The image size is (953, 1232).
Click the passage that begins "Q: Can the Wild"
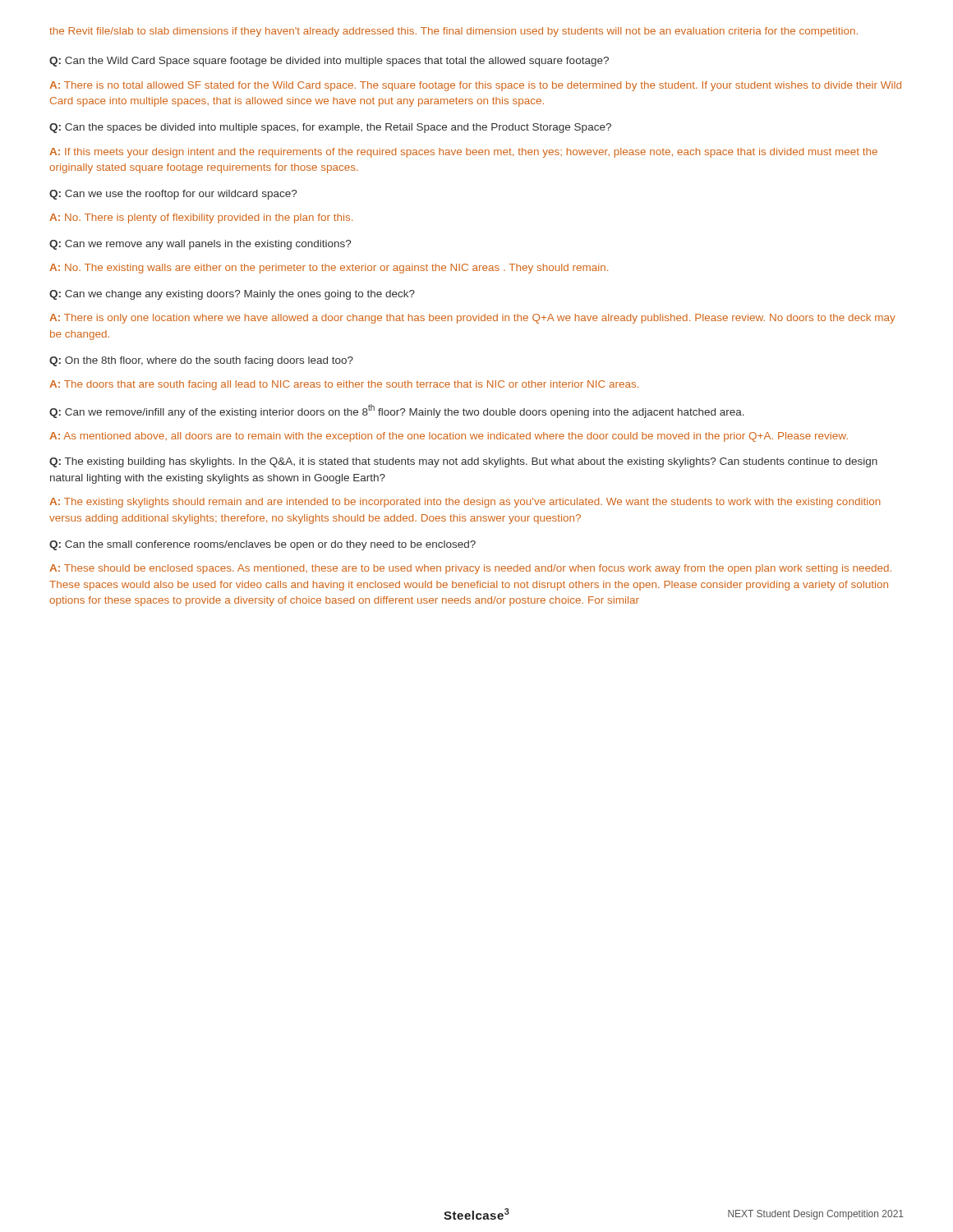(x=329, y=61)
